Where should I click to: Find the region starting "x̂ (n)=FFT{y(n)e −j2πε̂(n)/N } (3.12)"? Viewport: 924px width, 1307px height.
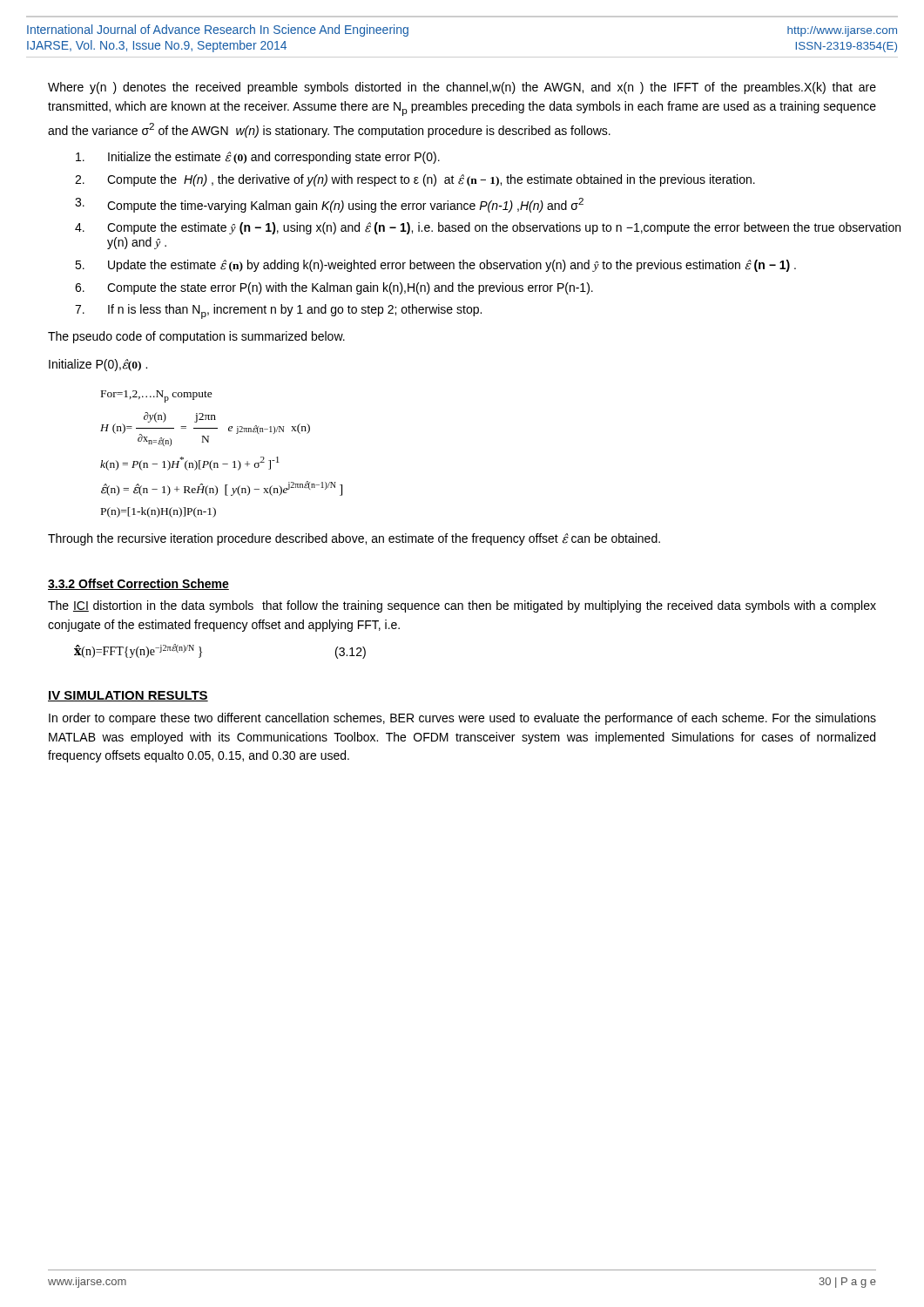[142, 651]
